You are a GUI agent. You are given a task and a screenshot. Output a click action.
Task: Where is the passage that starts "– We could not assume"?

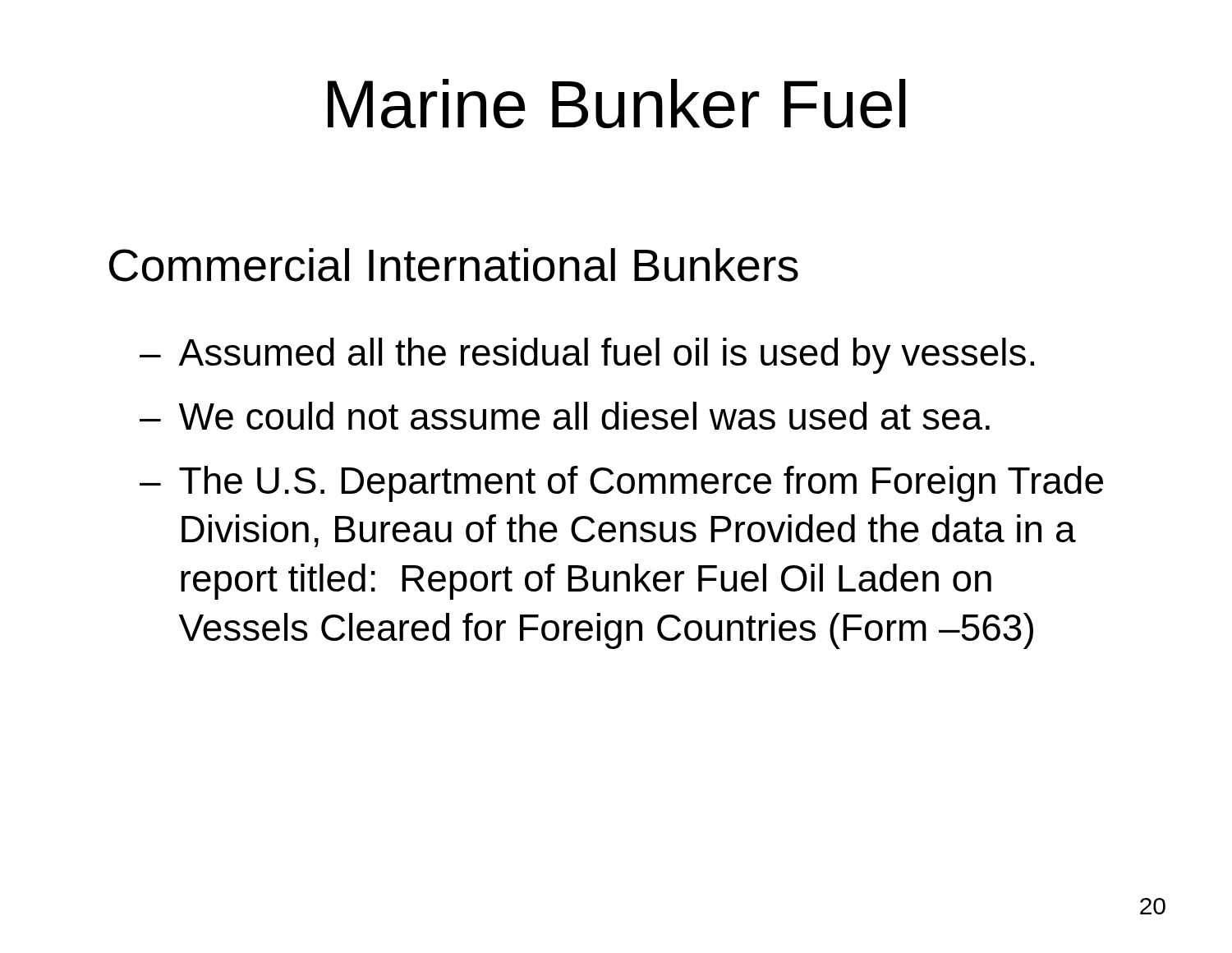[566, 417]
